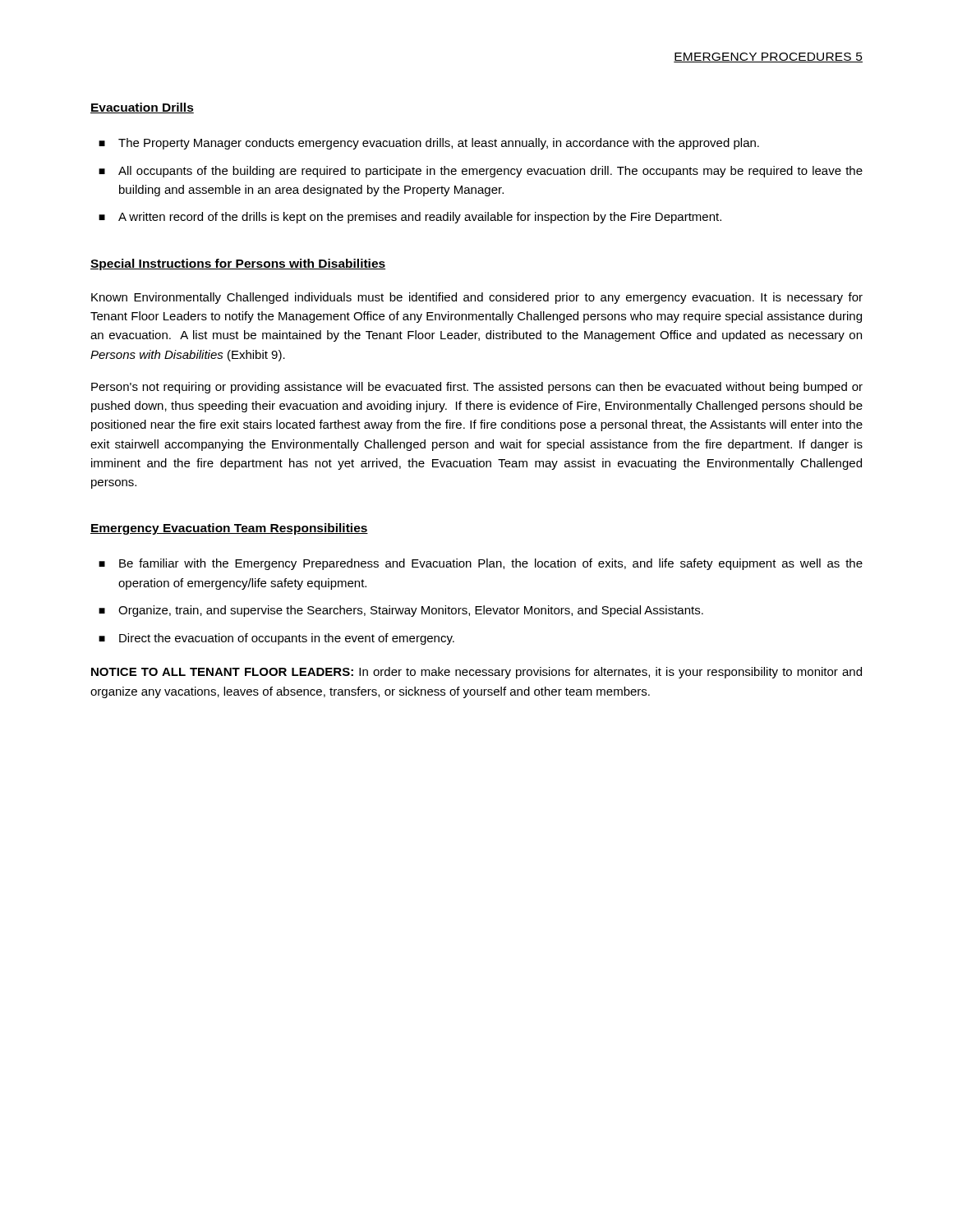Find the block on this page that starts "■ Organize, train, and supervise the Searchers,"
953x1232 pixels.
pyautogui.click(x=476, y=610)
